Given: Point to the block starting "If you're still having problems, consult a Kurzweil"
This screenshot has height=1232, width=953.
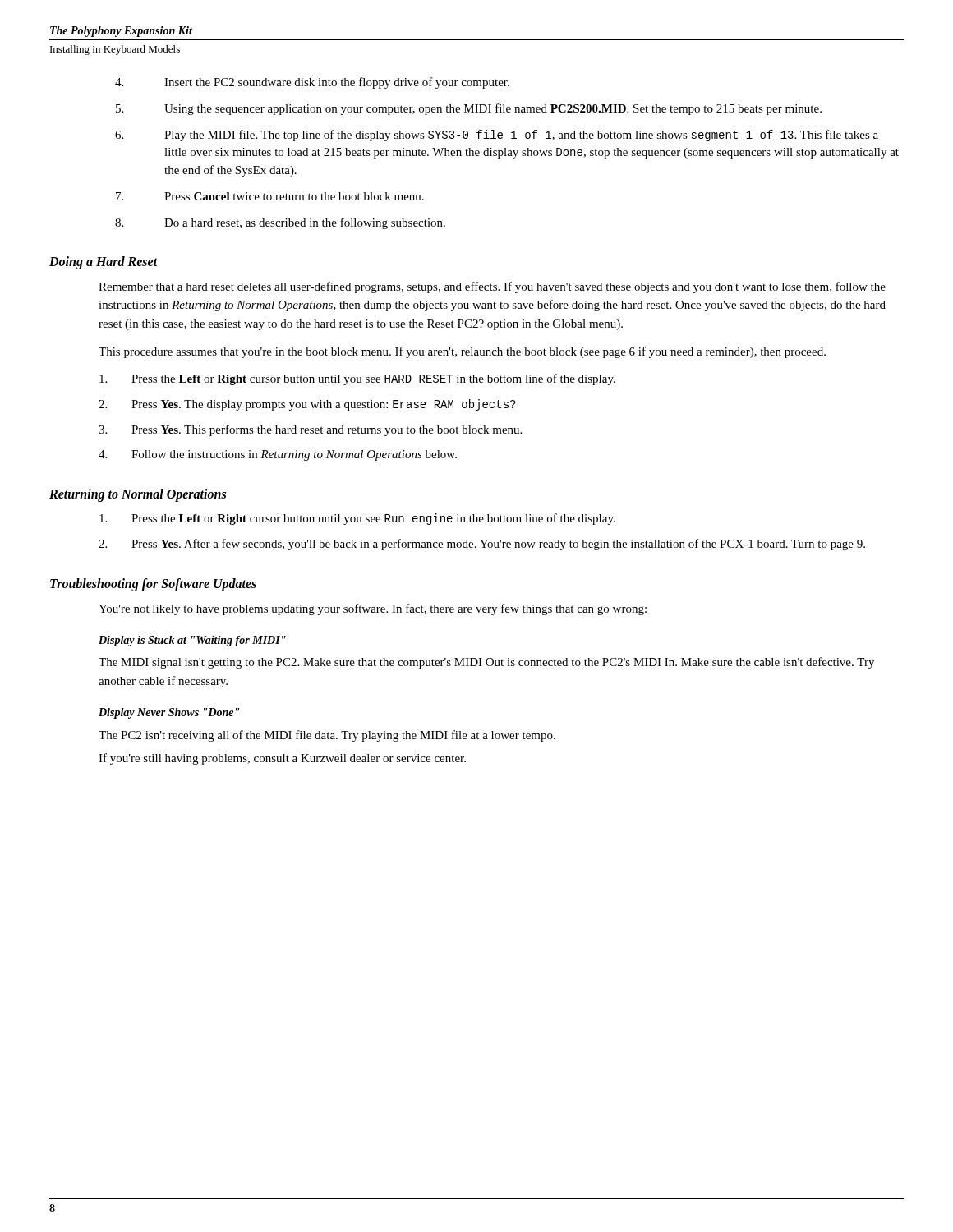Looking at the screenshot, I should (283, 758).
